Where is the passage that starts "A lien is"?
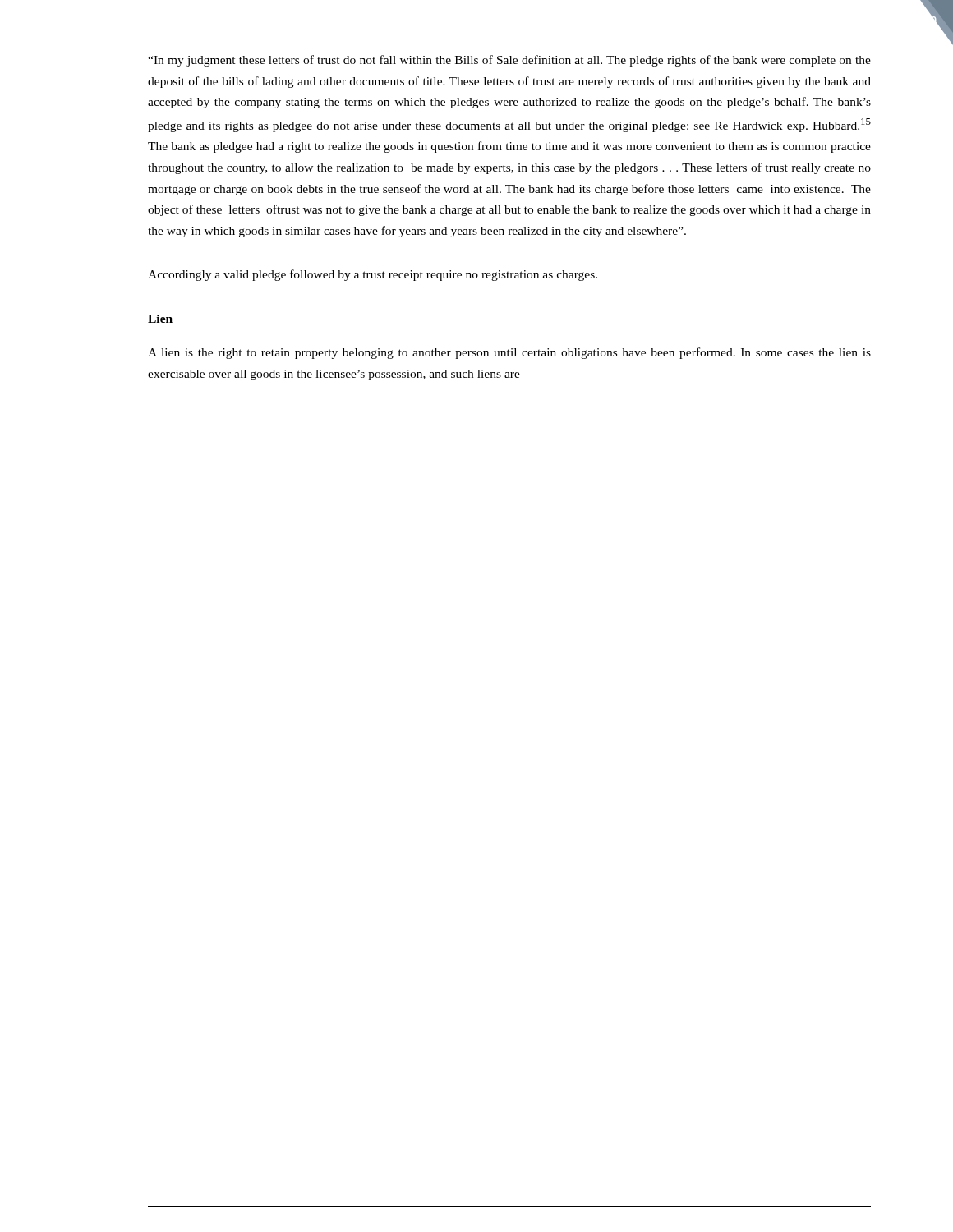The height and width of the screenshot is (1232, 953). coord(509,363)
